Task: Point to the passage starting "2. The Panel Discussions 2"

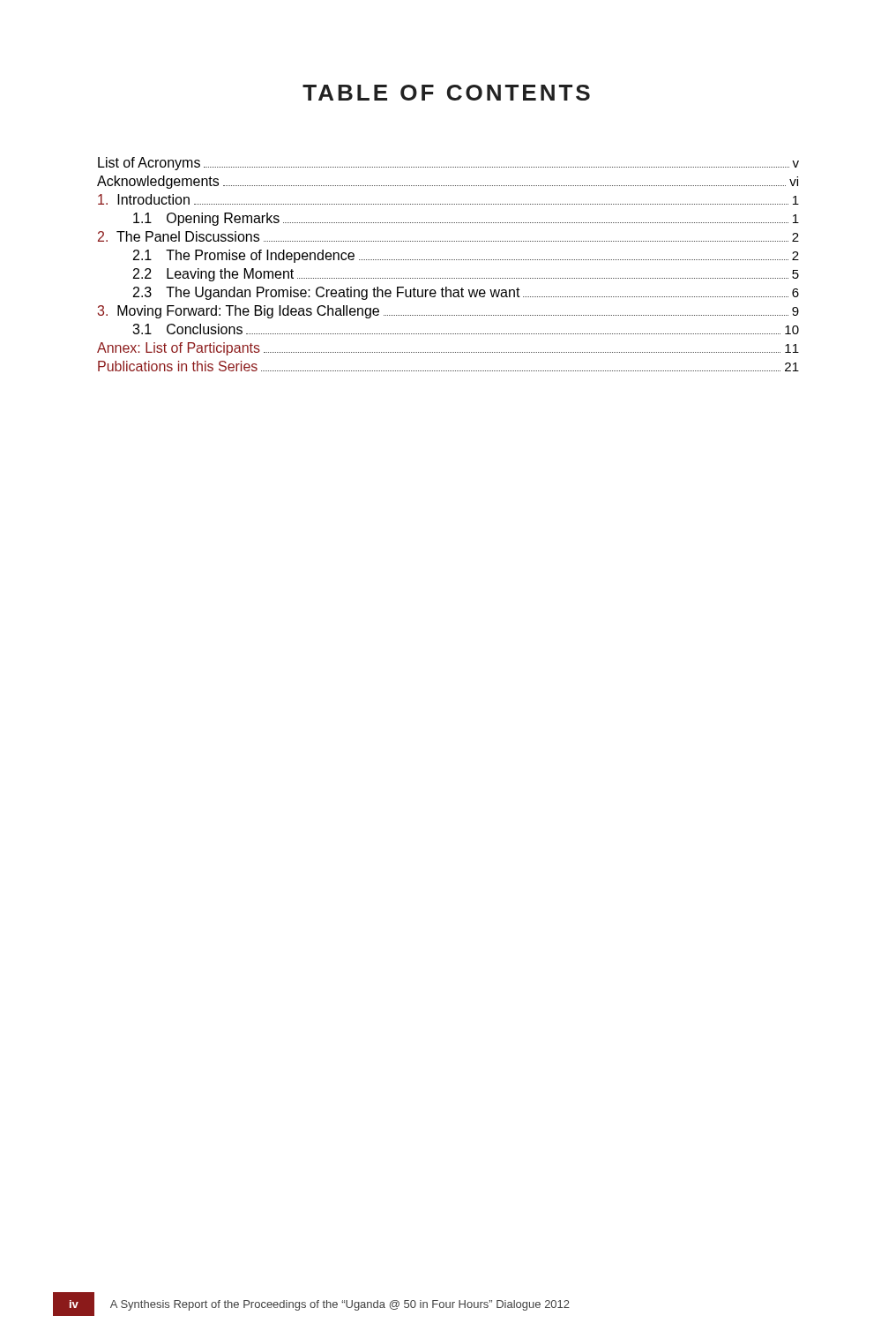Action: pos(448,237)
